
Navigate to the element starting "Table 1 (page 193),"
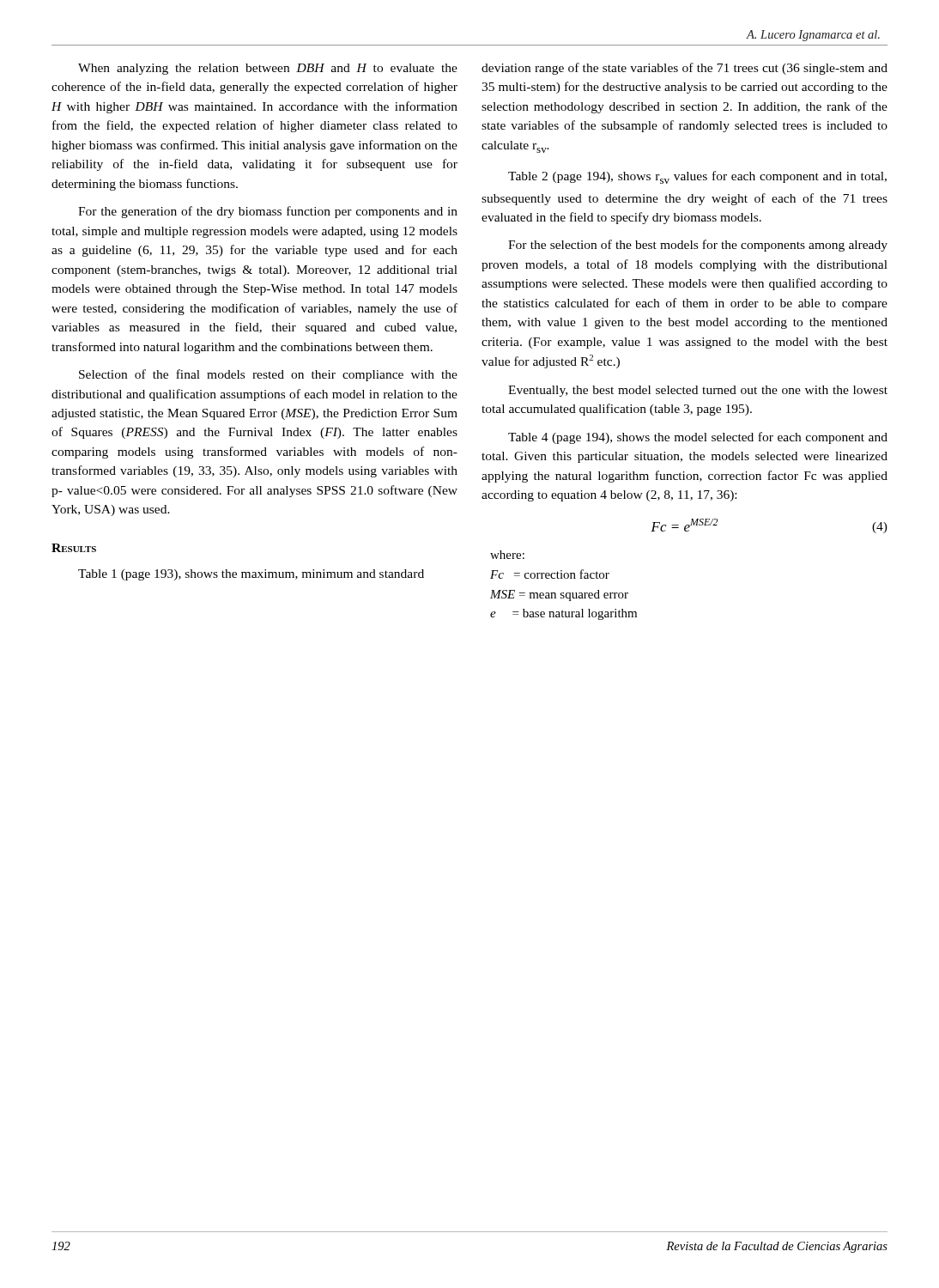click(x=254, y=574)
